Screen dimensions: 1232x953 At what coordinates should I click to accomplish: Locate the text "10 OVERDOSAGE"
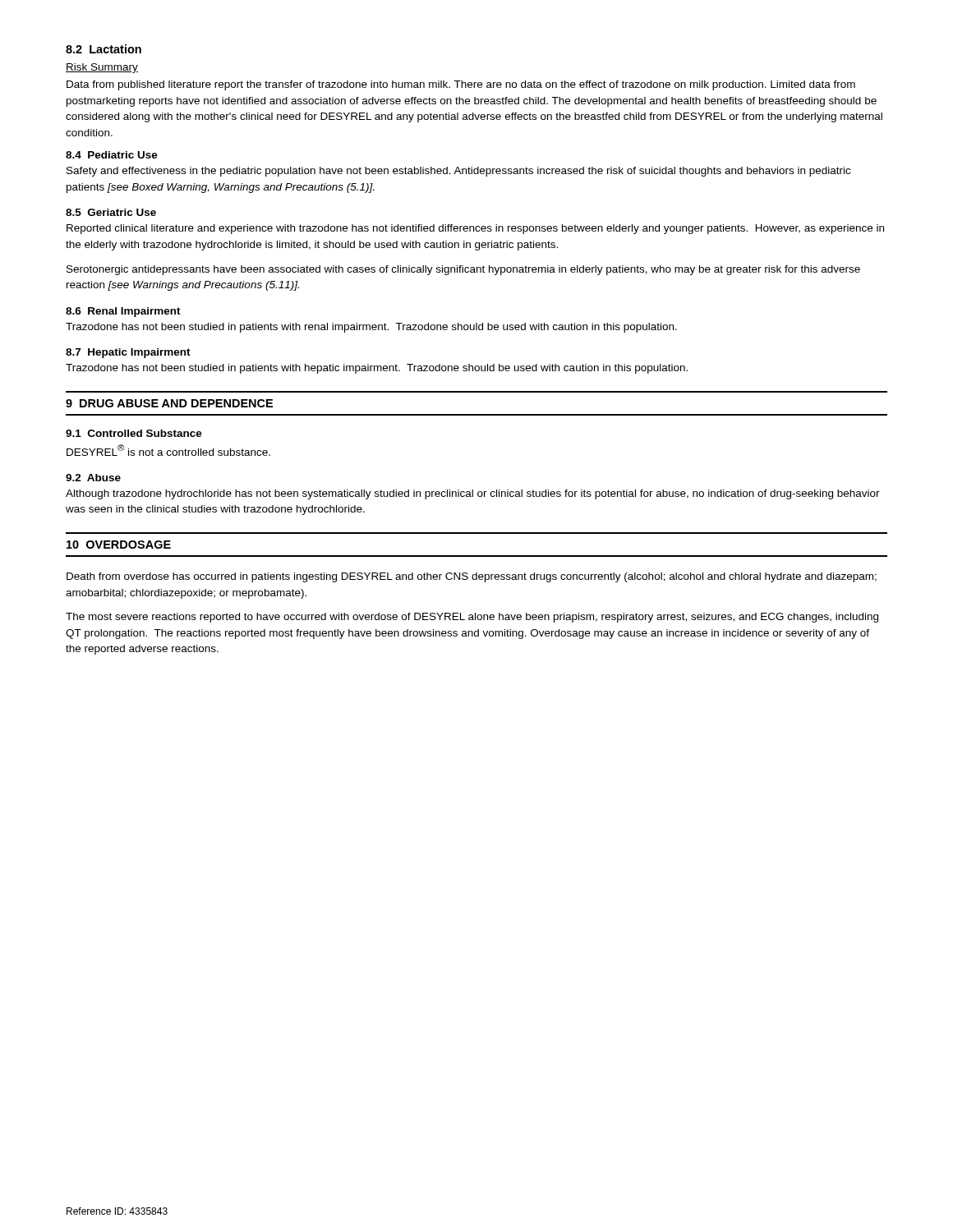pyautogui.click(x=476, y=545)
